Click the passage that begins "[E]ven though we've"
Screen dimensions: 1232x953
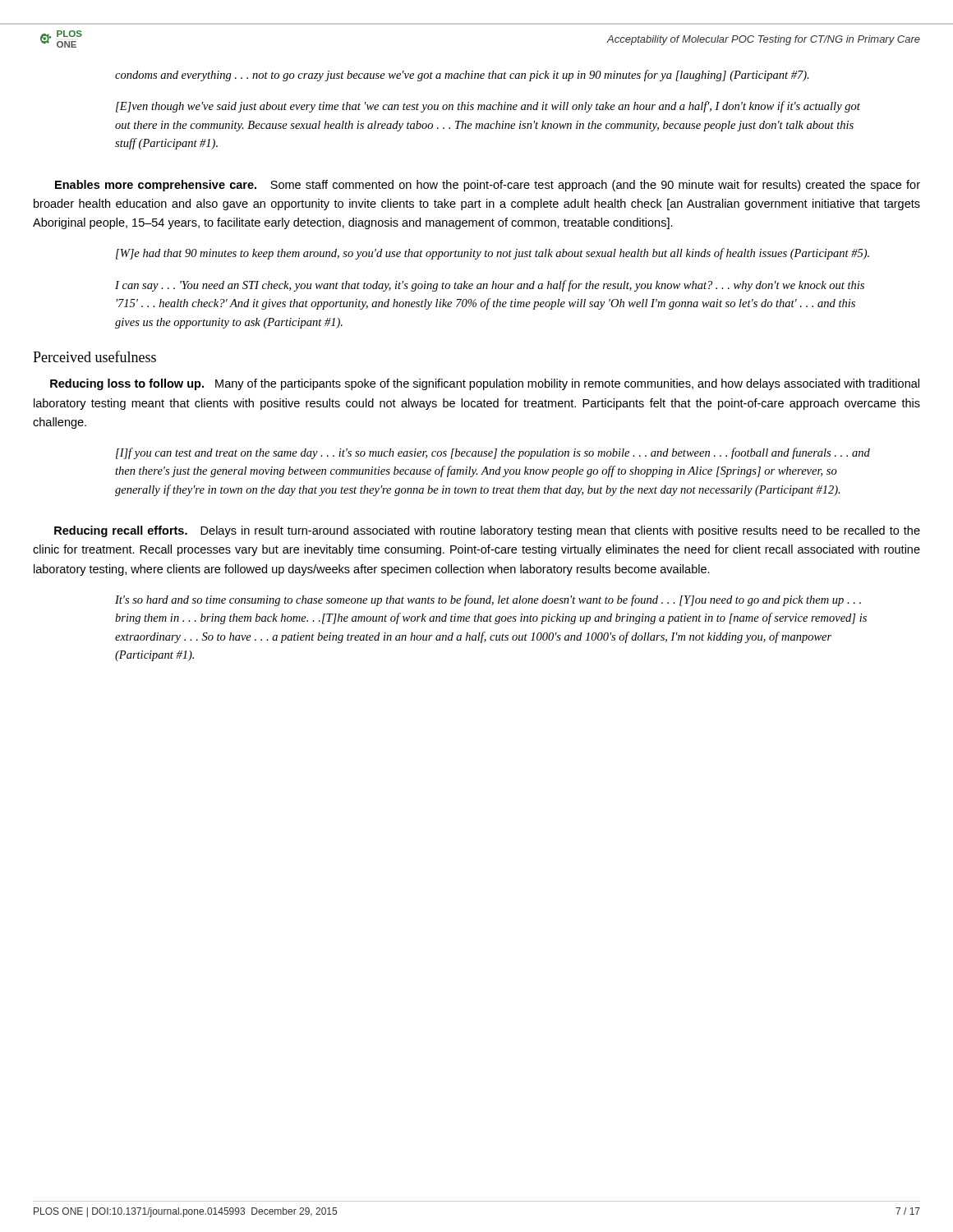click(488, 125)
